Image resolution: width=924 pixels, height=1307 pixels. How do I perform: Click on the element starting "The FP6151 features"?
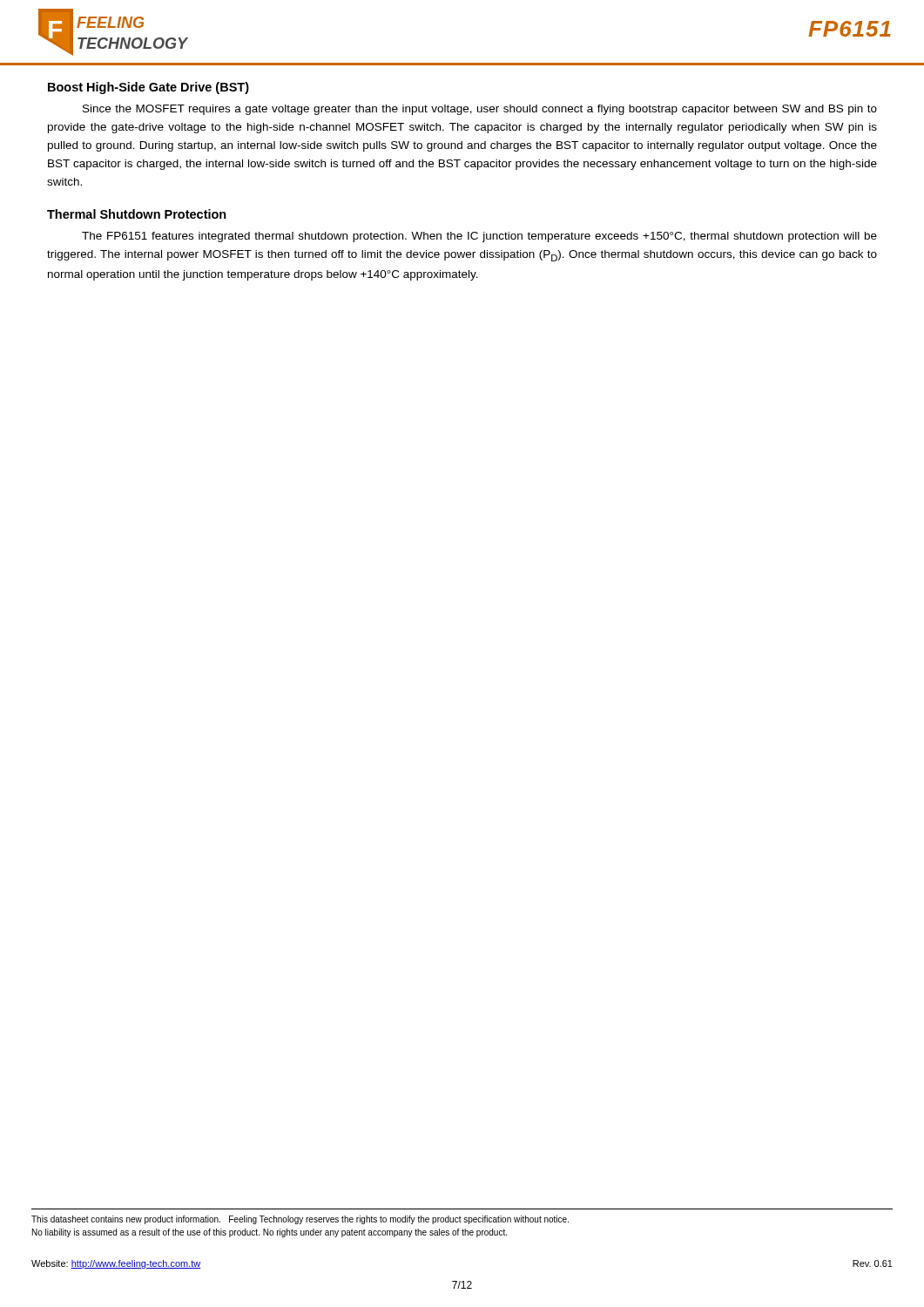[462, 255]
